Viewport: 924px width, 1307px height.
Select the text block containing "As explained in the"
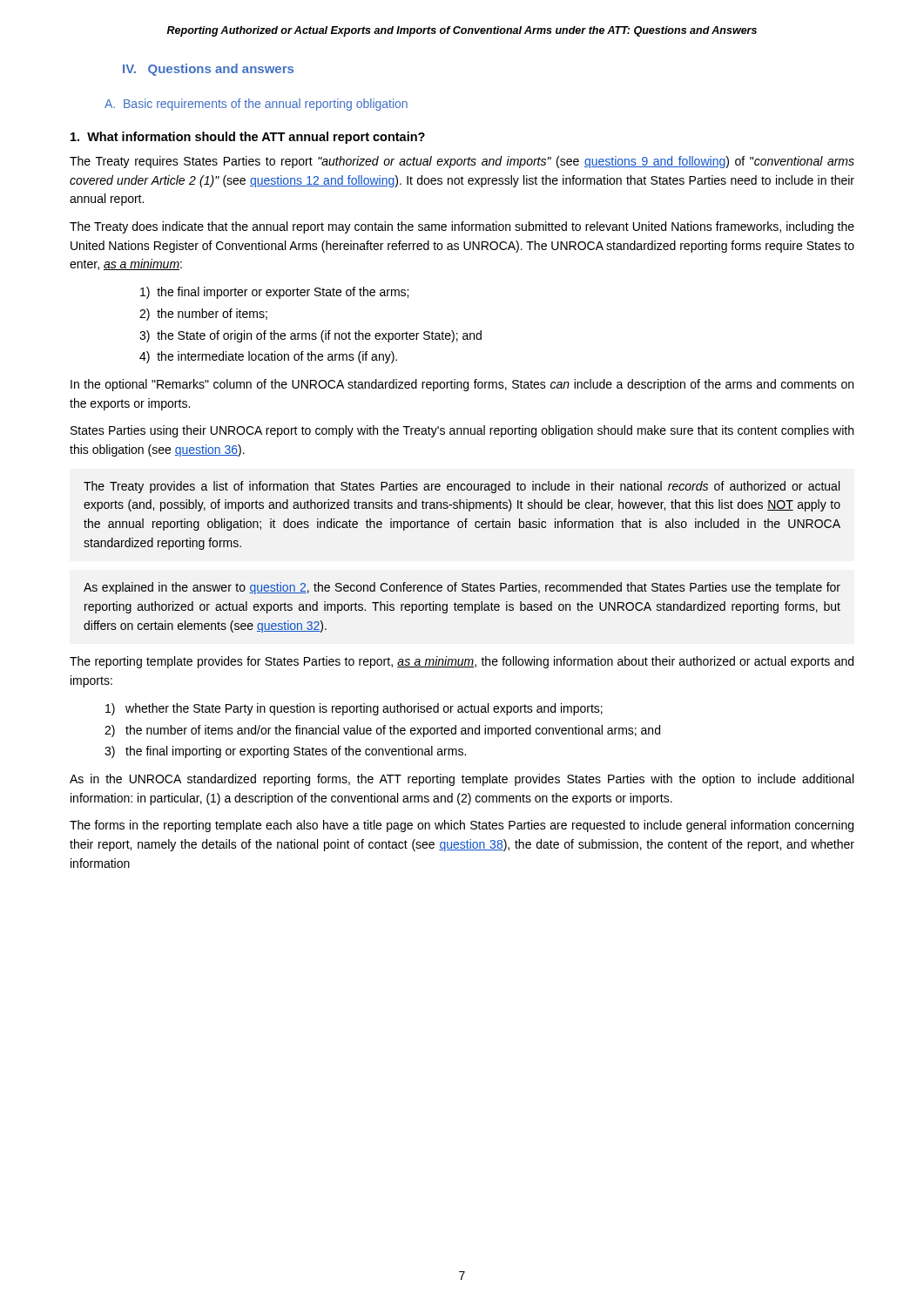[462, 606]
